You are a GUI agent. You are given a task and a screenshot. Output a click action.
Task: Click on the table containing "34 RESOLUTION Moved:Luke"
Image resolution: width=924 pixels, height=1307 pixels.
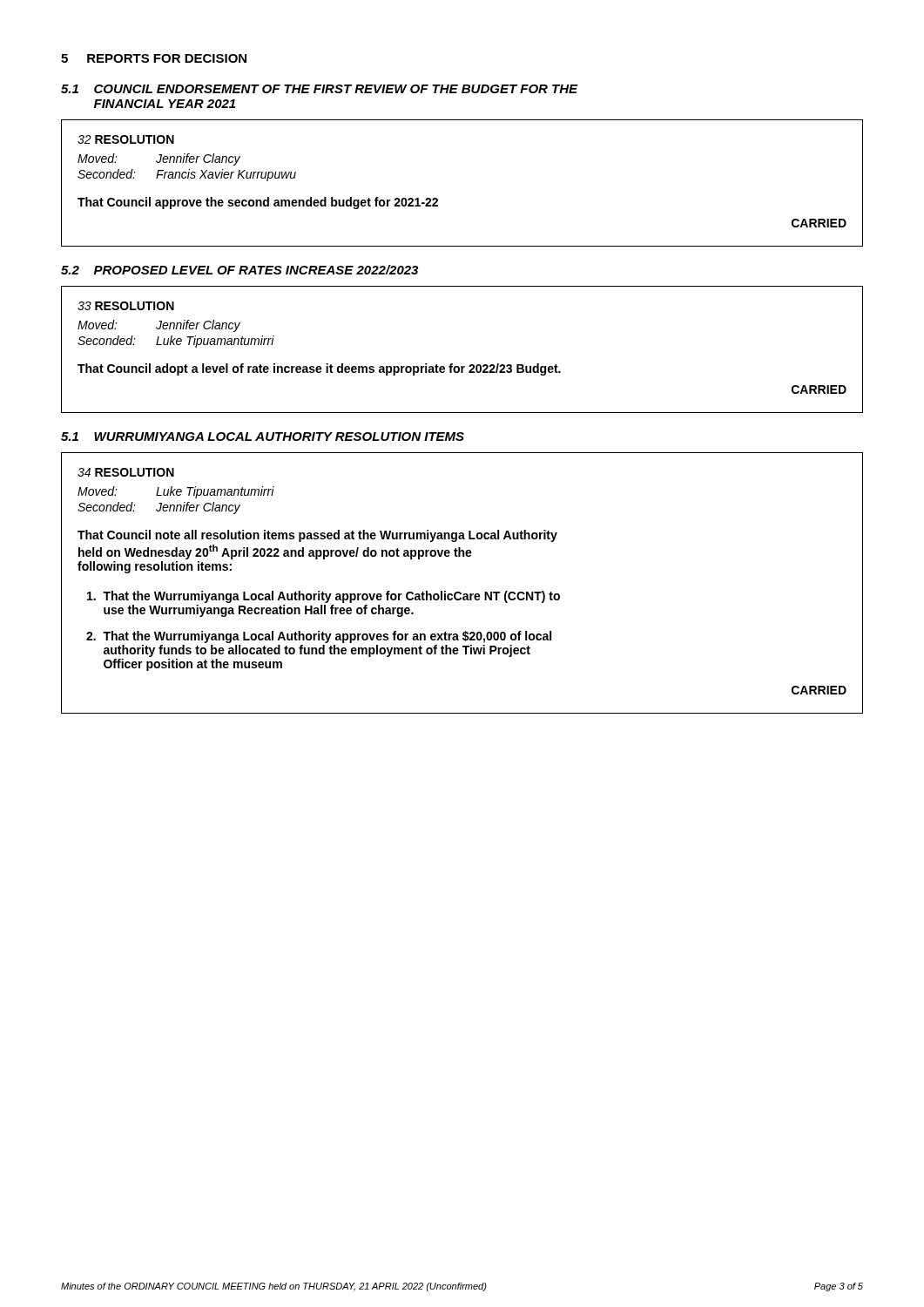click(462, 583)
